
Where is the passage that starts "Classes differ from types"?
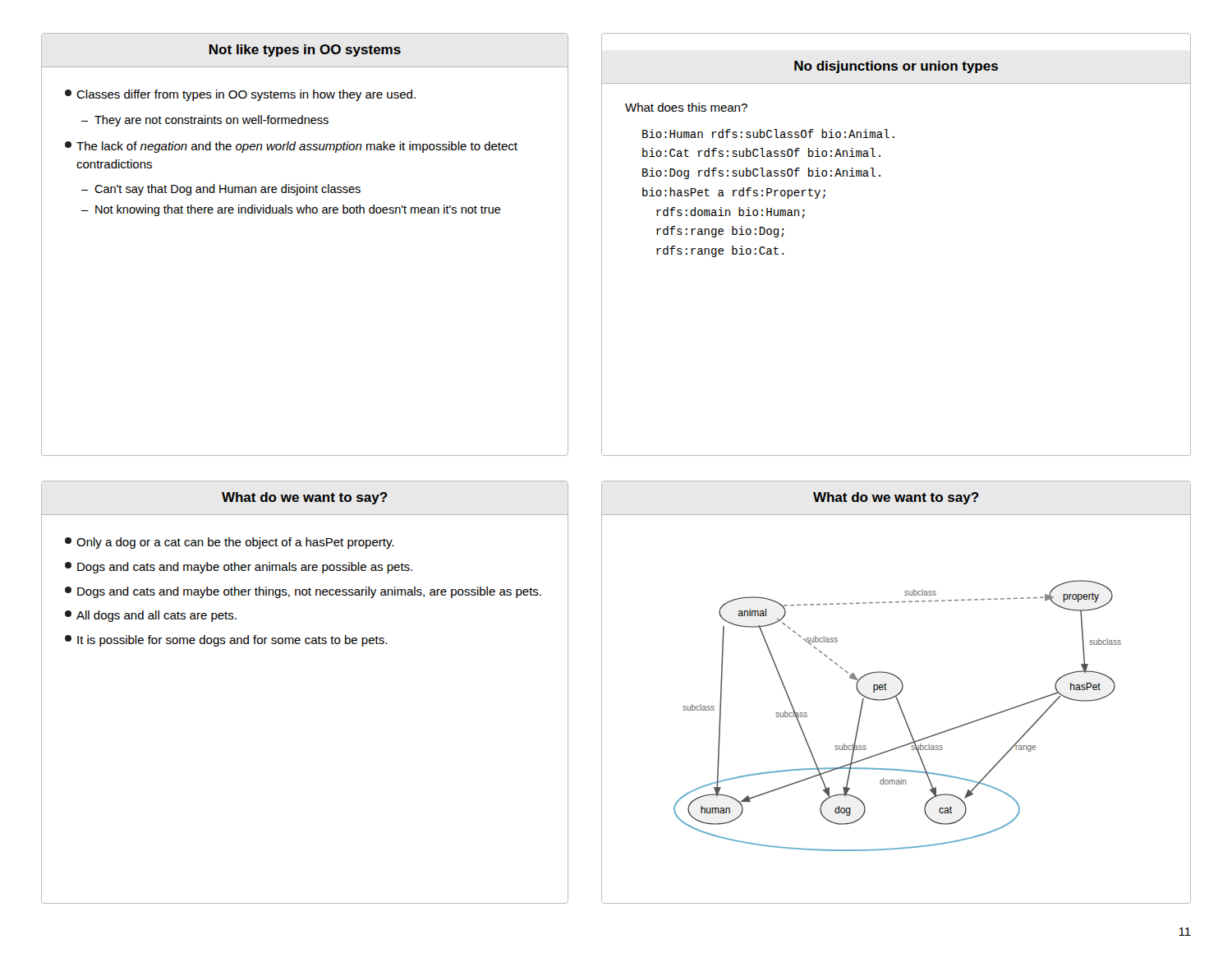point(241,94)
